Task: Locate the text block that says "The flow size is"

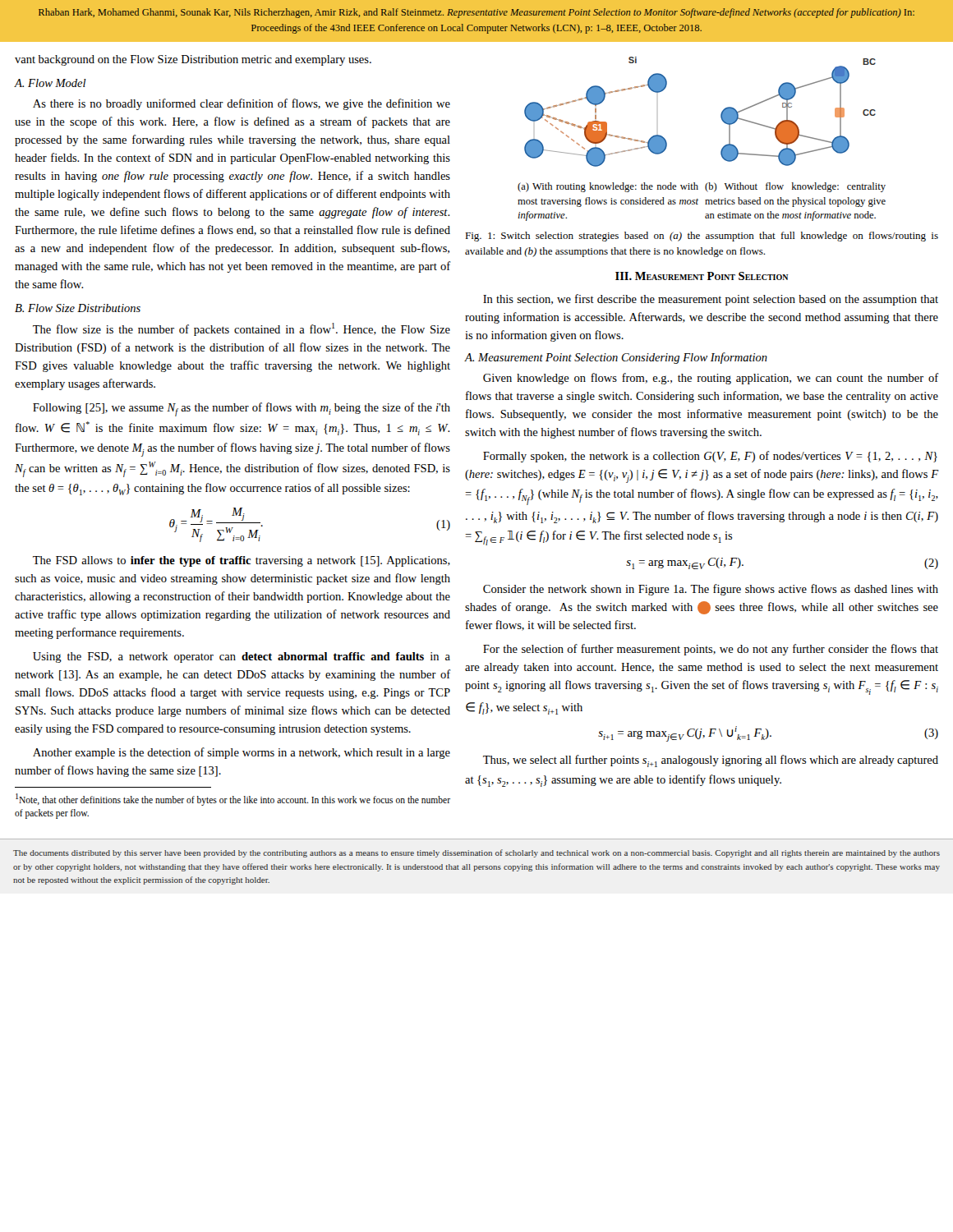Action: point(232,356)
